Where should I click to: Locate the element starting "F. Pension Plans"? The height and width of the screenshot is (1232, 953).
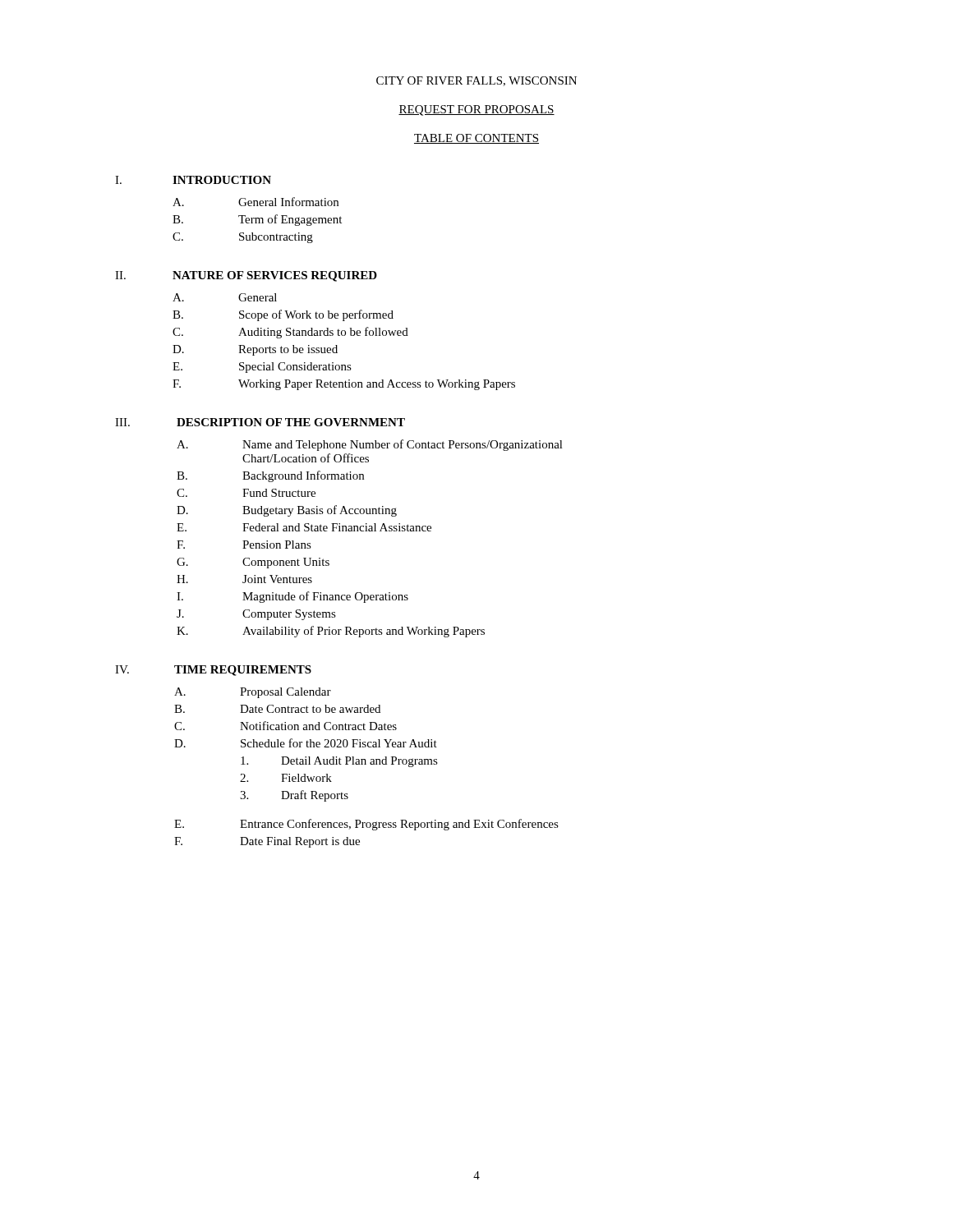point(244,545)
